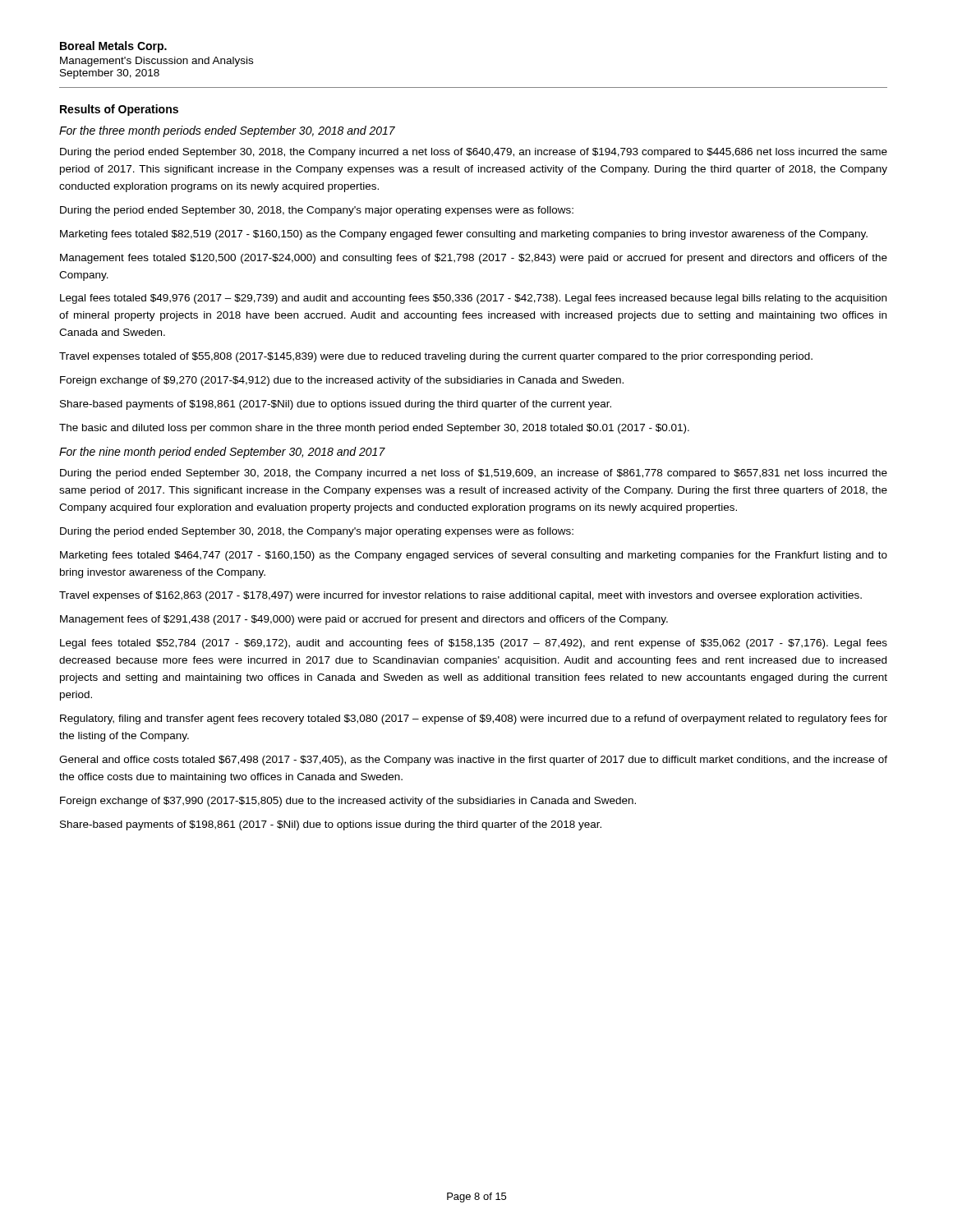Image resolution: width=953 pixels, height=1232 pixels.
Task: Click the passage that begins "Foreign exchange of $37,990 (2017-$15,805) due"
Action: [348, 800]
